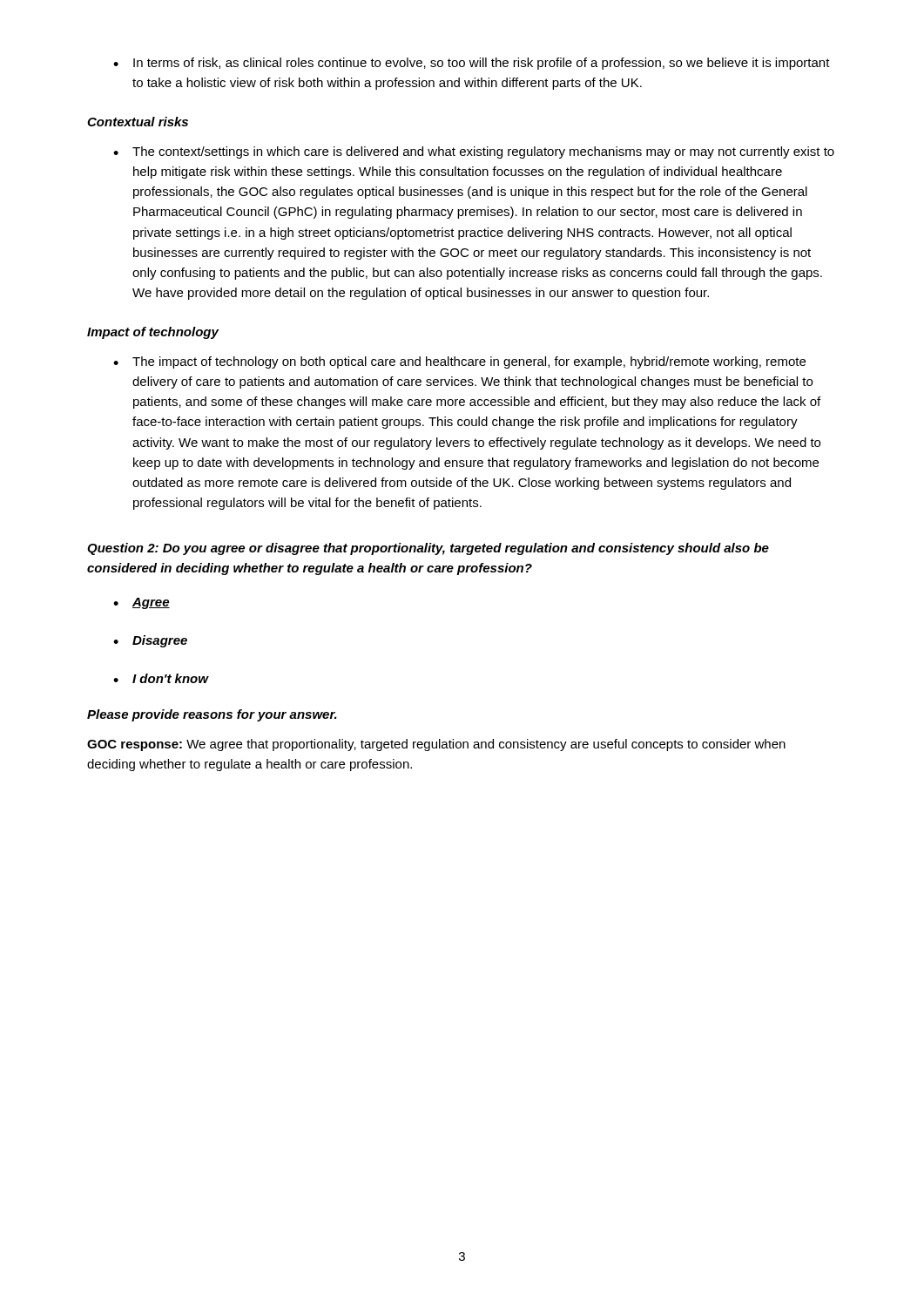Find "• Agree" on this page
This screenshot has width=924, height=1307.
pyautogui.click(x=141, y=604)
